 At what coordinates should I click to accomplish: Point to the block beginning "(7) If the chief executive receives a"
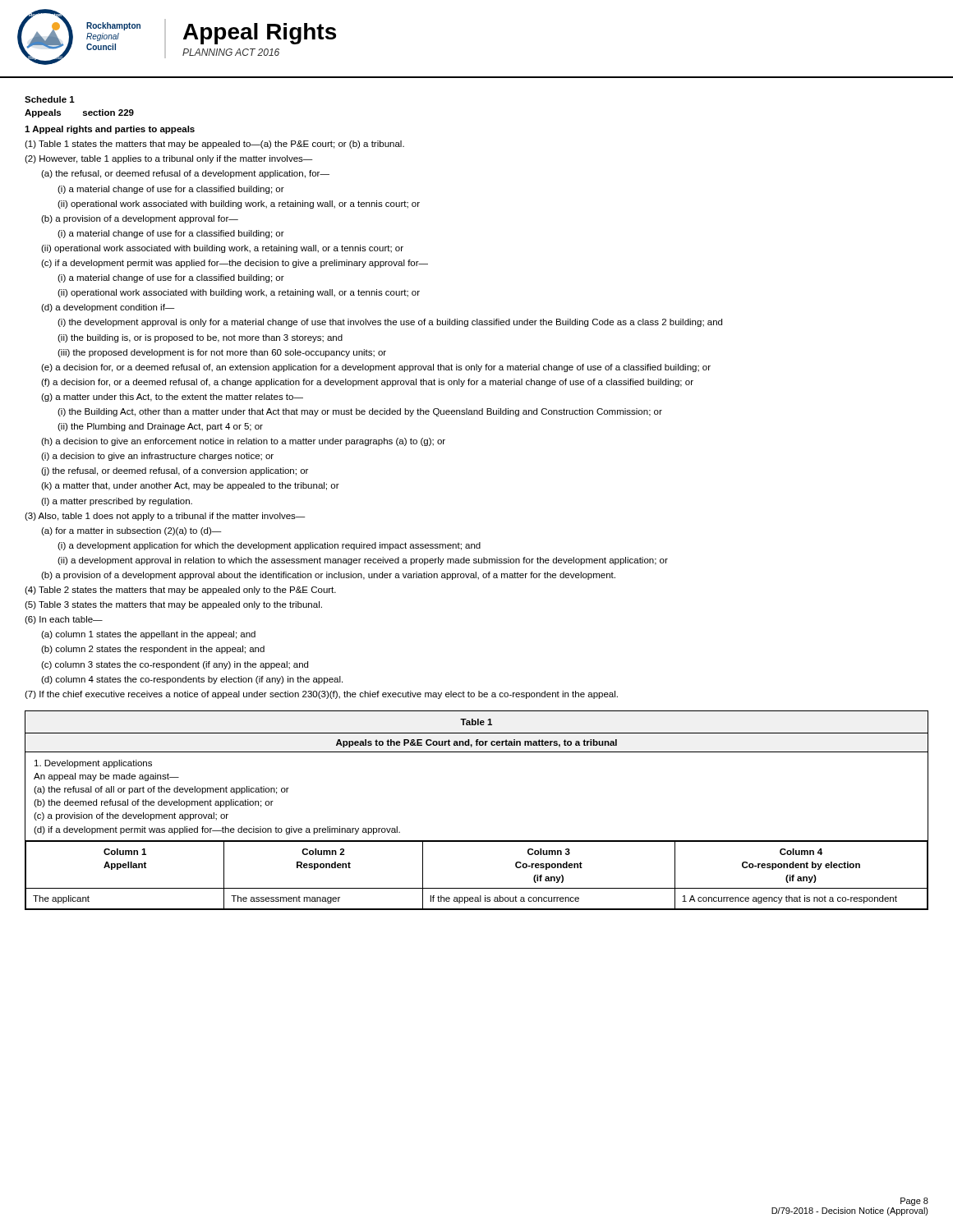pos(322,694)
